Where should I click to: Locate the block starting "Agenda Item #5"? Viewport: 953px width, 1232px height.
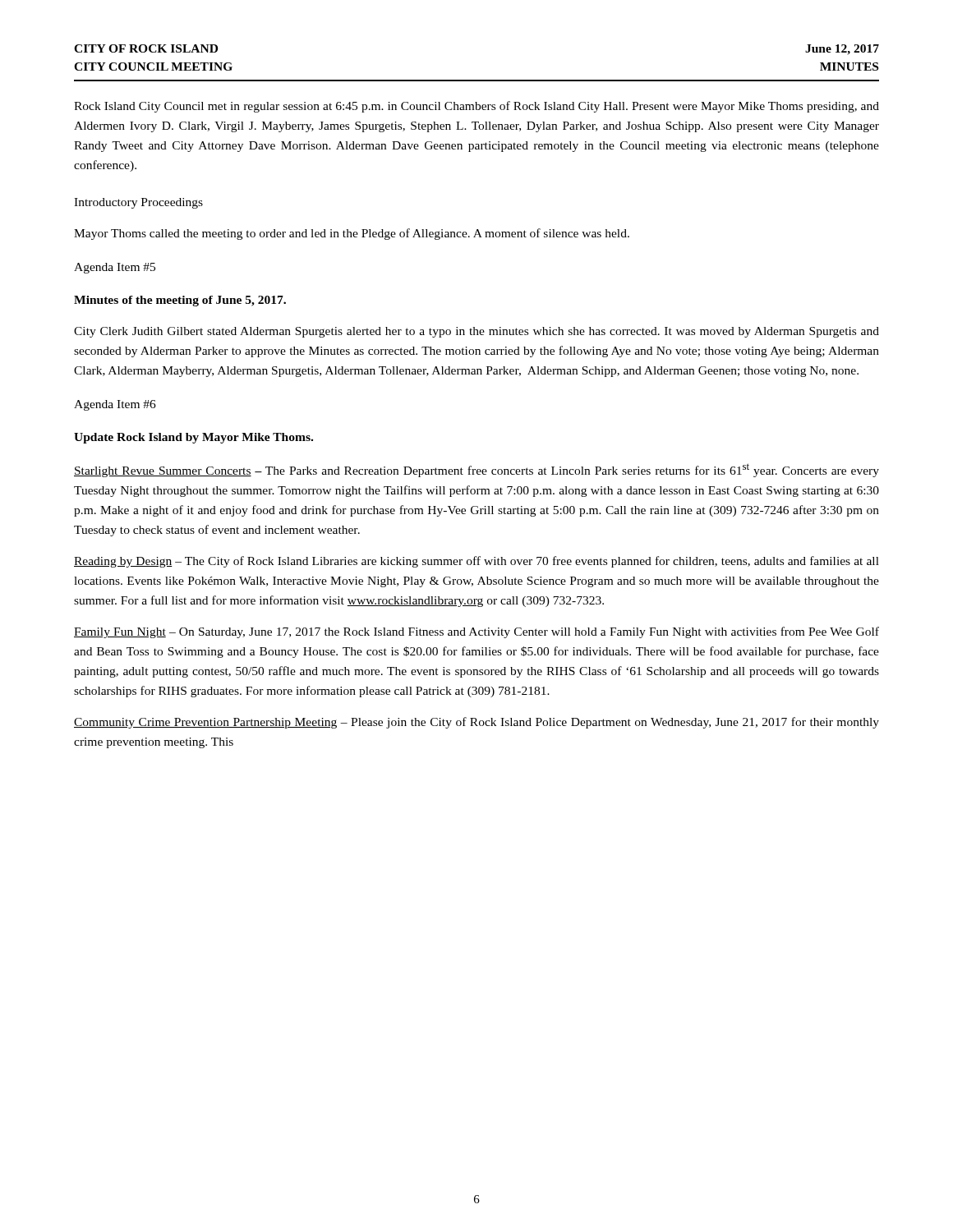pos(115,266)
